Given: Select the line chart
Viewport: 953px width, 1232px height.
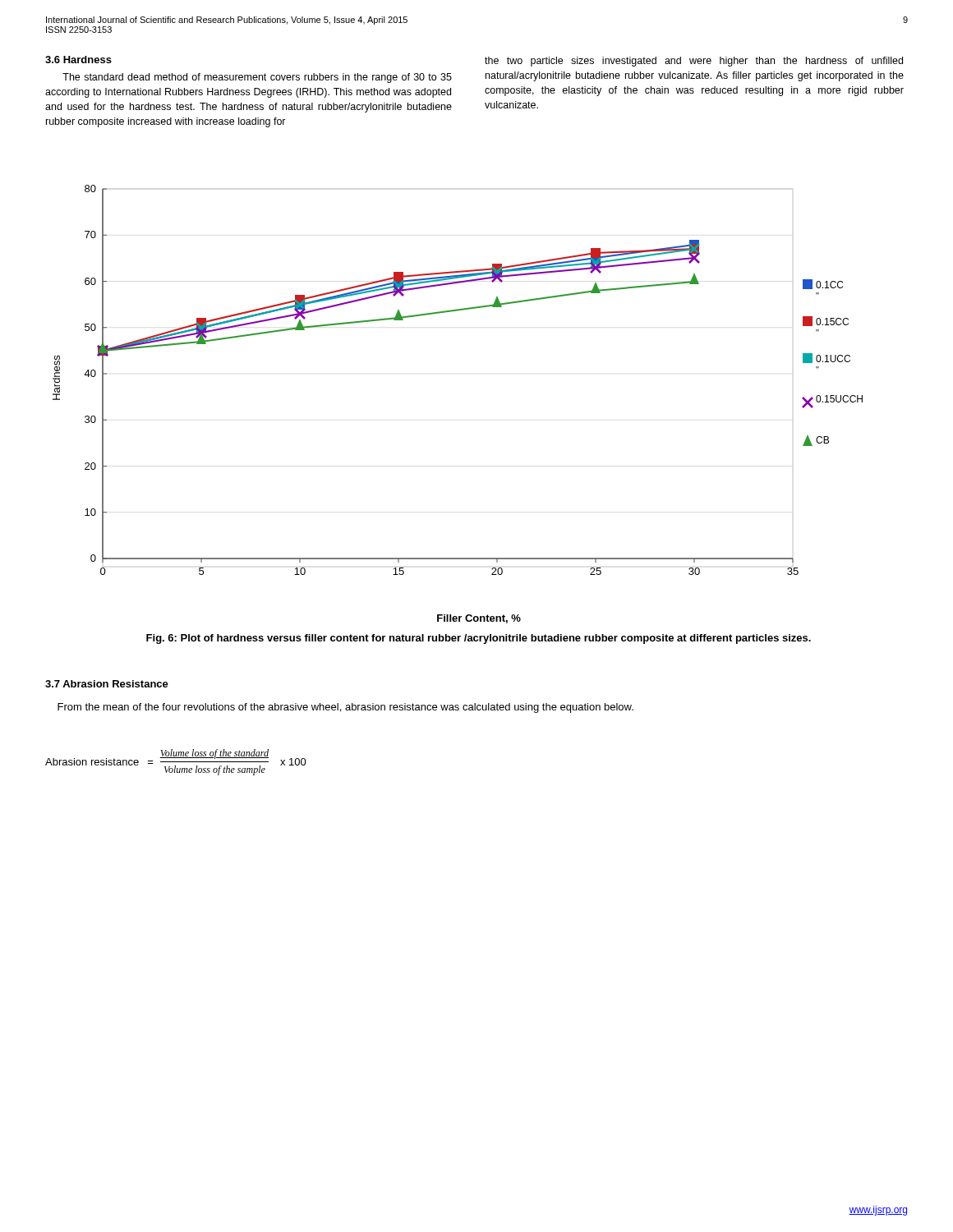Looking at the screenshot, I should pos(479,402).
